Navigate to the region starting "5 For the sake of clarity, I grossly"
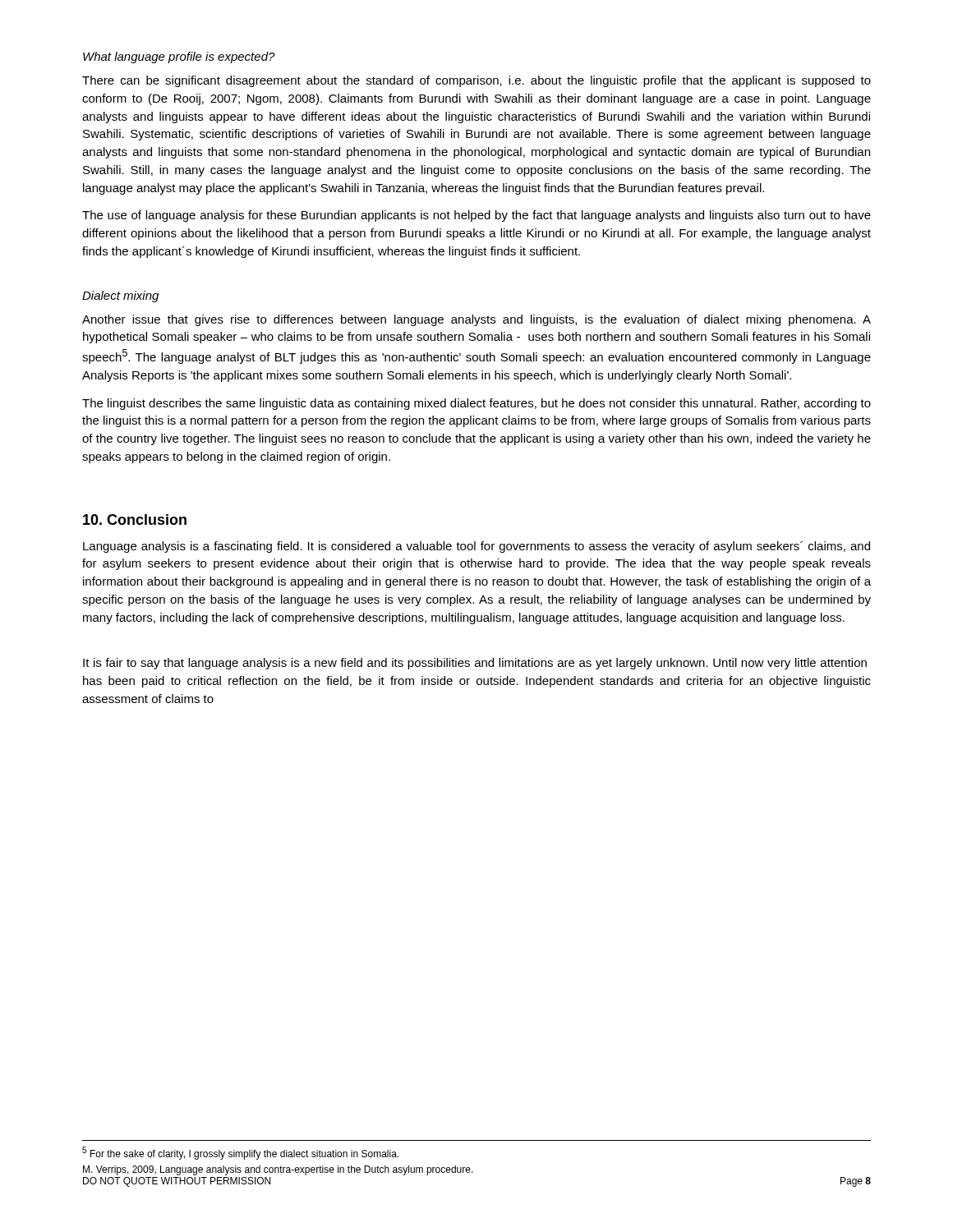This screenshot has height=1232, width=953. [240, 1153]
